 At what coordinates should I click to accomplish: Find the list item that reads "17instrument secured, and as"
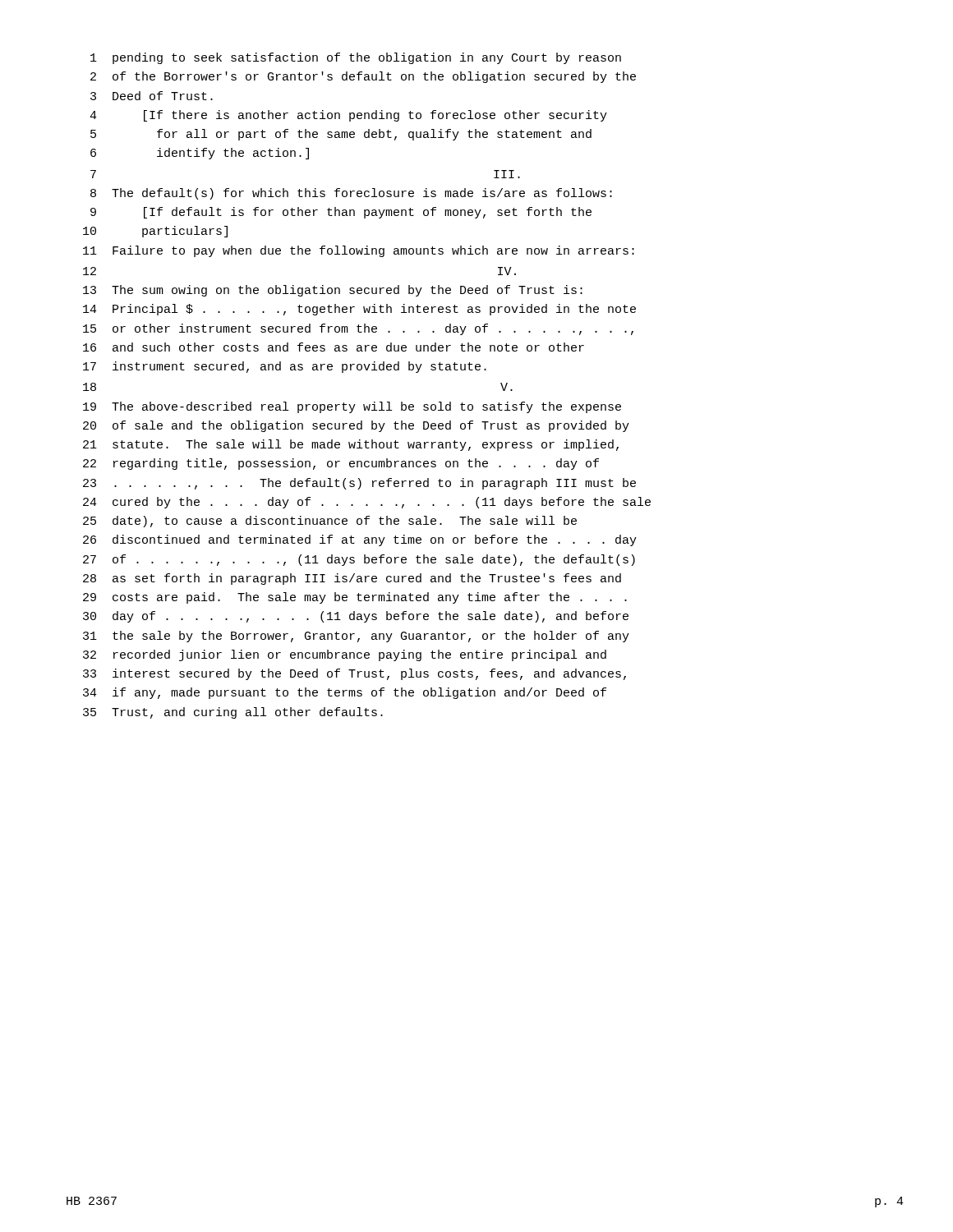click(x=277, y=368)
